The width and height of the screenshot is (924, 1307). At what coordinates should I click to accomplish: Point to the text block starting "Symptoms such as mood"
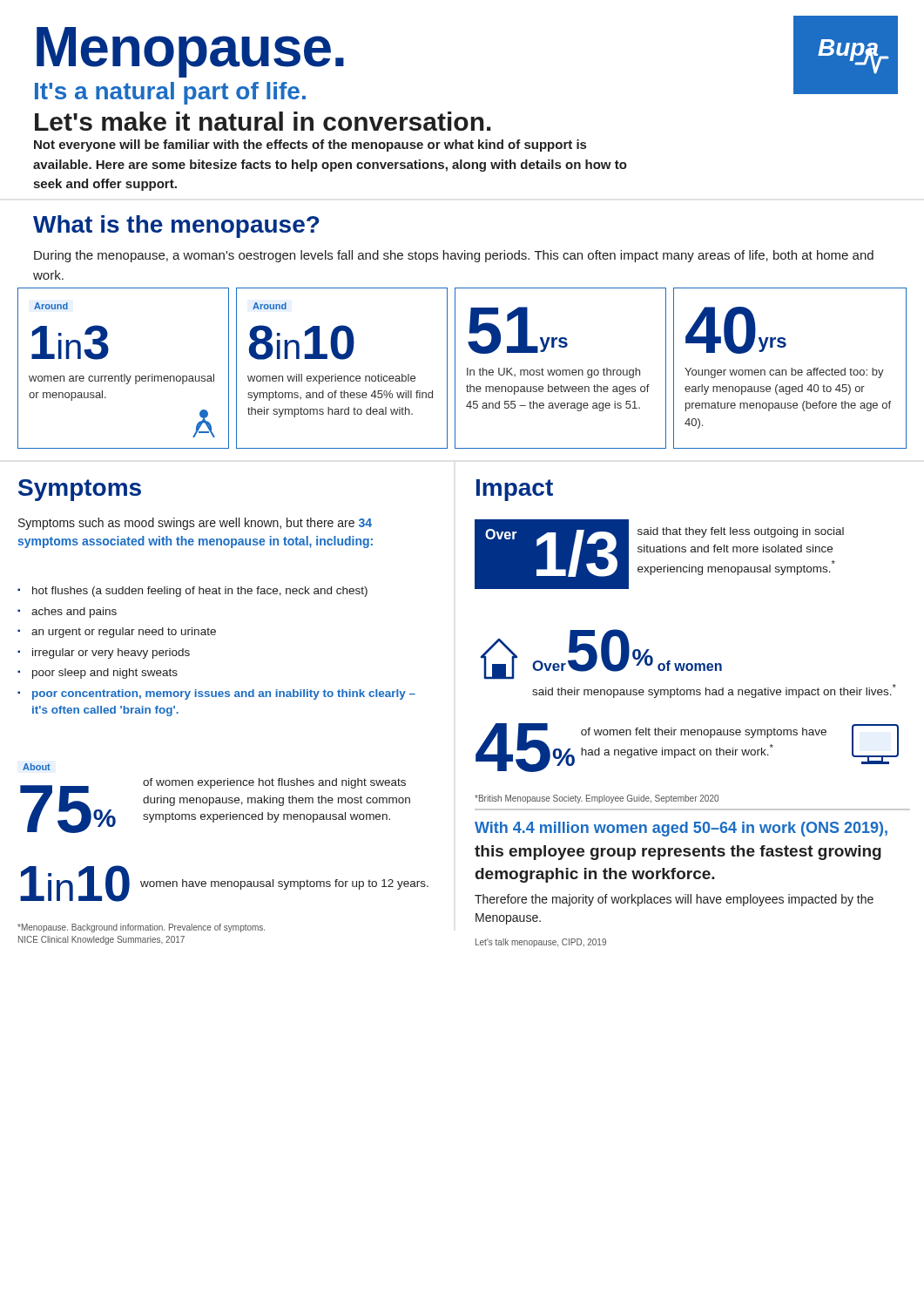coord(196,532)
